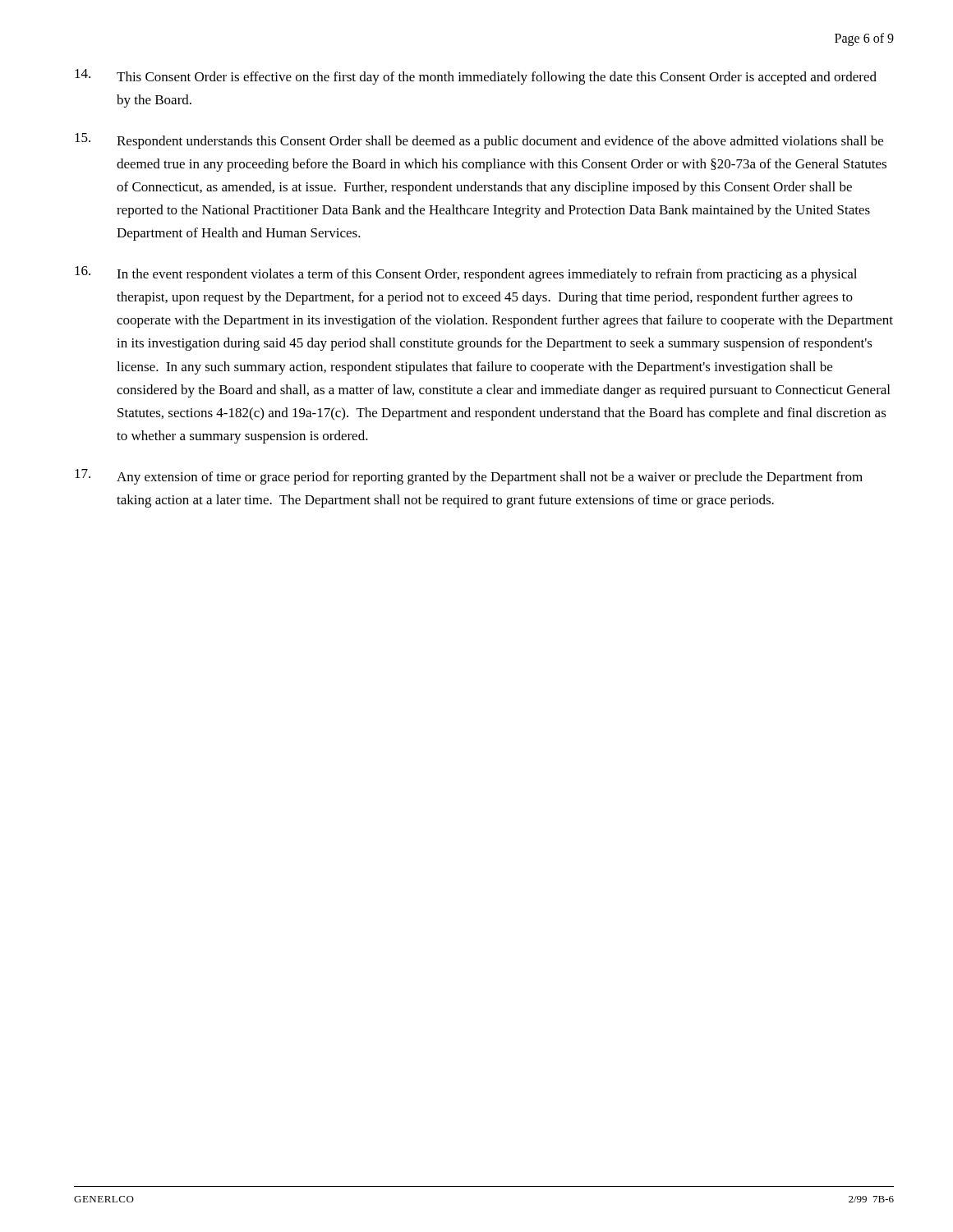Point to the block beginning "17. Any extension of"

(484, 488)
